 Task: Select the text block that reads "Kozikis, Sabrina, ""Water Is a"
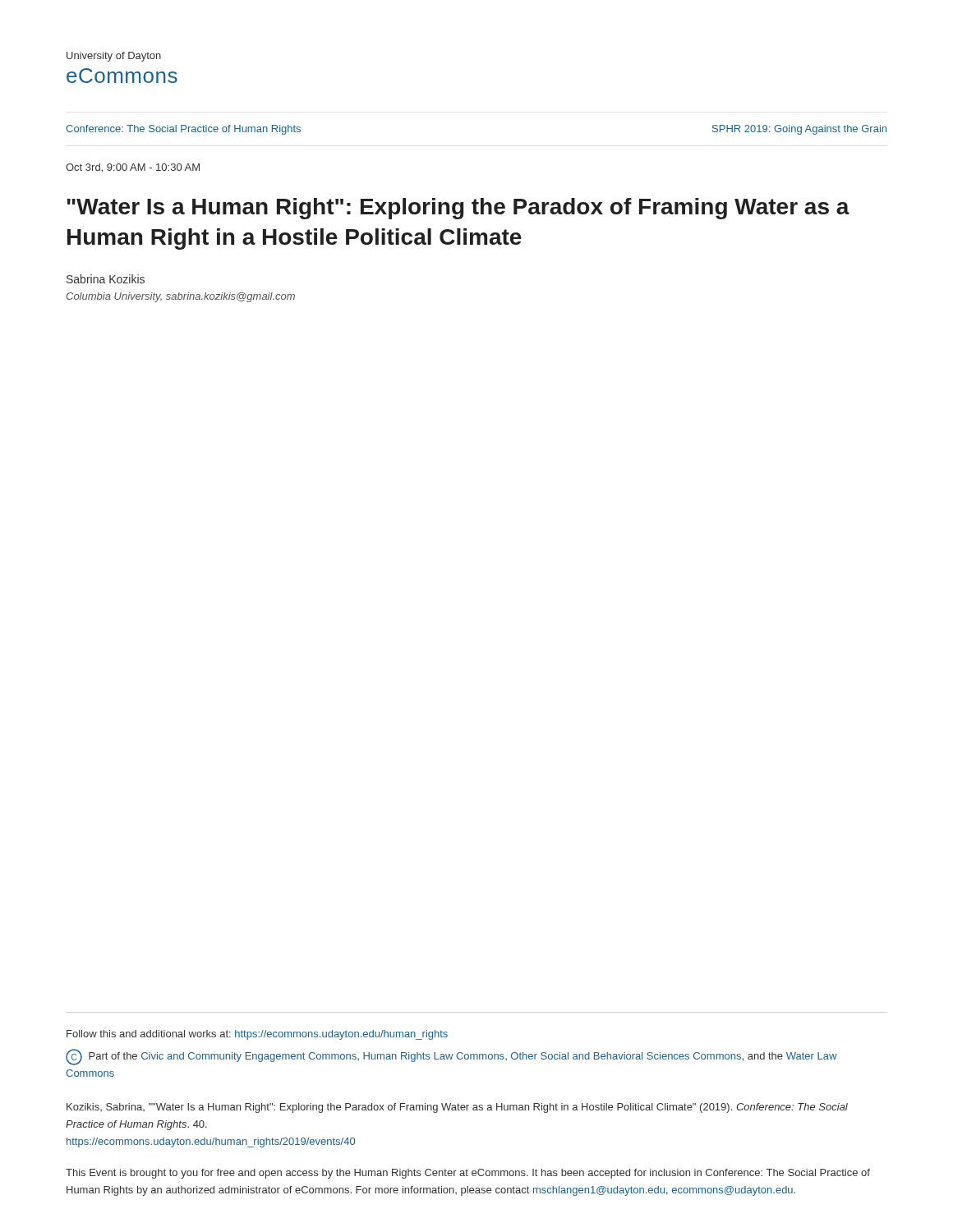click(x=457, y=1108)
